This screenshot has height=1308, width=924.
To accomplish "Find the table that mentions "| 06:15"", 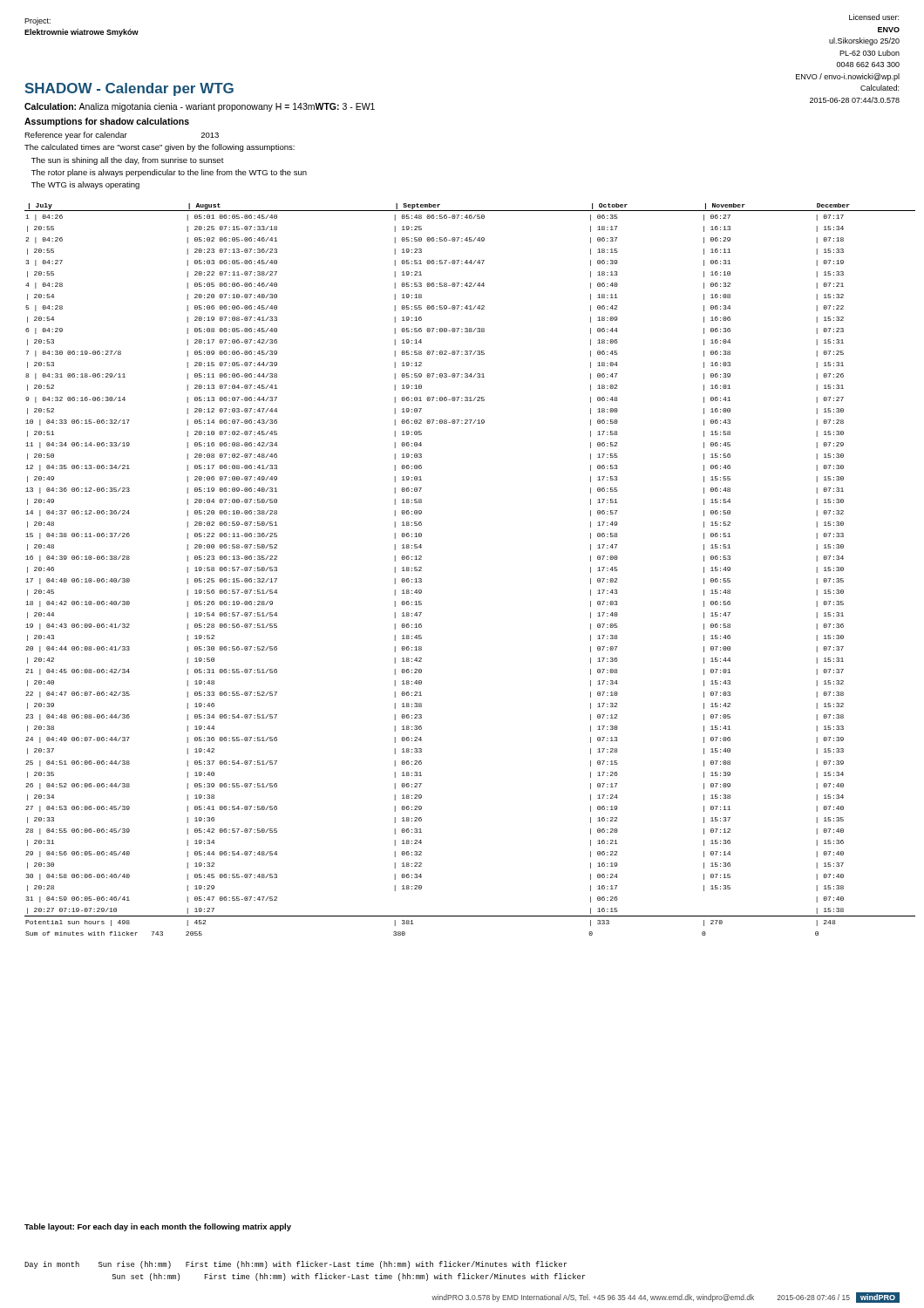I will point(470,570).
